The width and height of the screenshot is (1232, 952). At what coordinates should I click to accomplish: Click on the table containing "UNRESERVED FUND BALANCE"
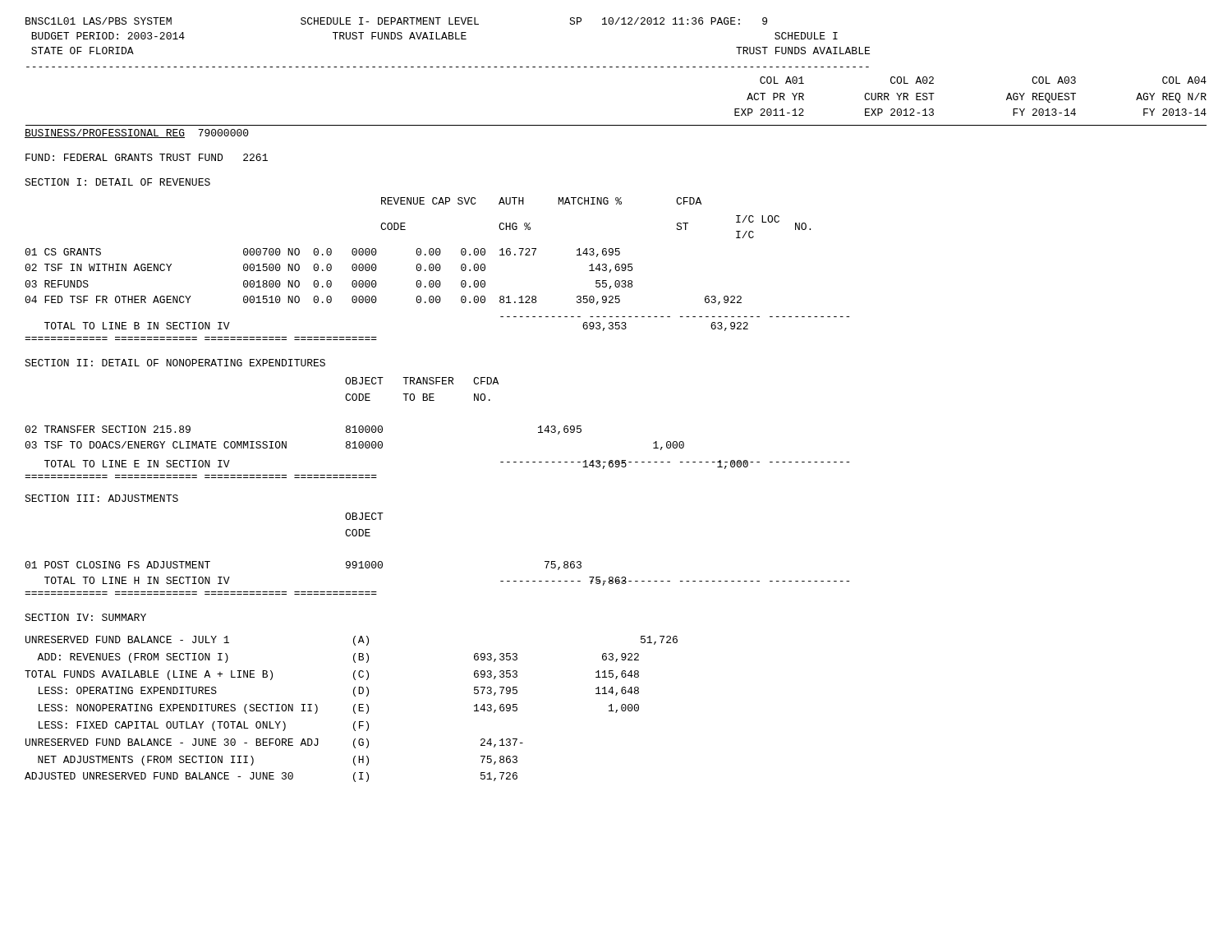616,709
